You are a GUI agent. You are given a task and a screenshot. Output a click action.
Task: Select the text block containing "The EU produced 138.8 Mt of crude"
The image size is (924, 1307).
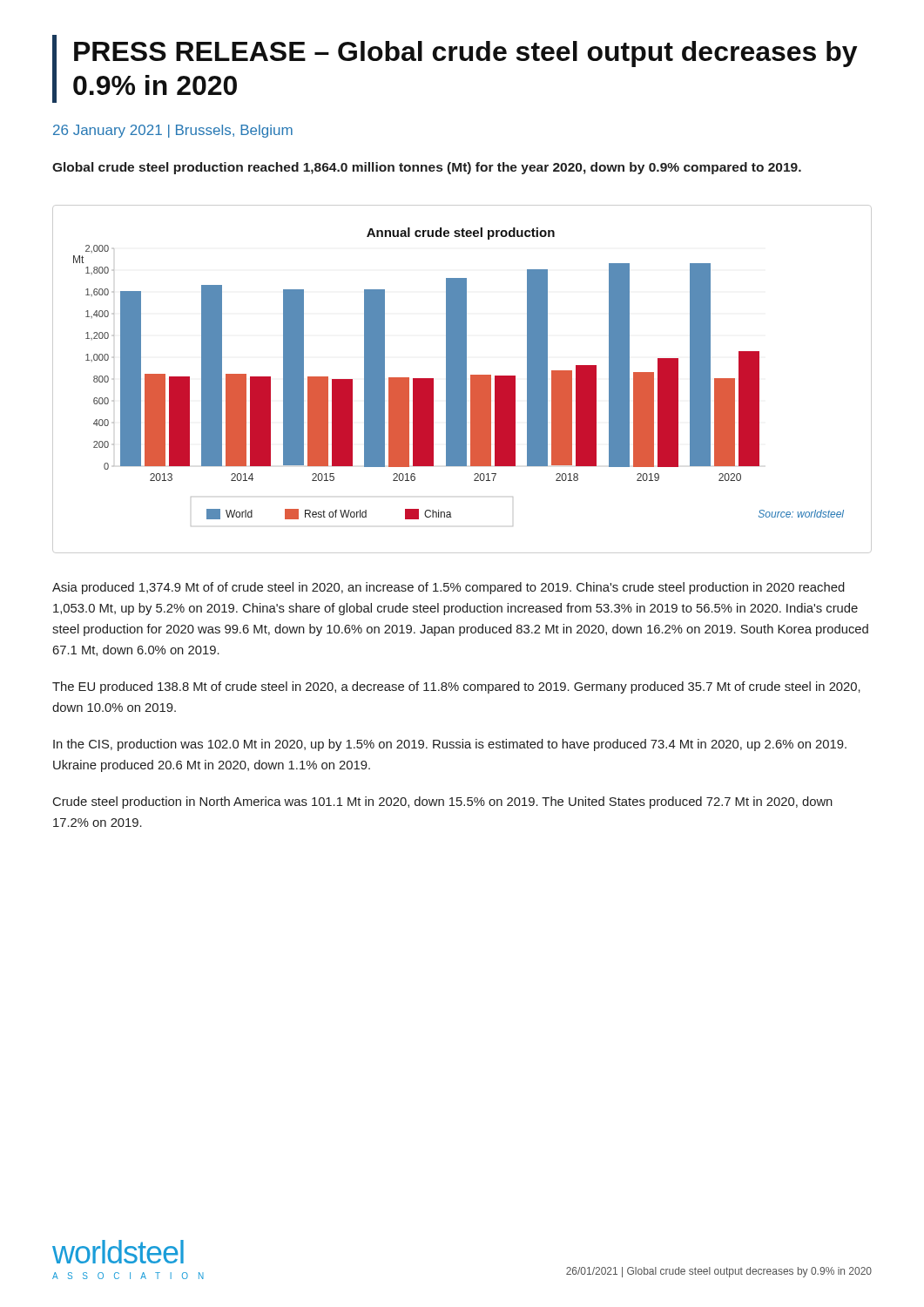pos(457,697)
